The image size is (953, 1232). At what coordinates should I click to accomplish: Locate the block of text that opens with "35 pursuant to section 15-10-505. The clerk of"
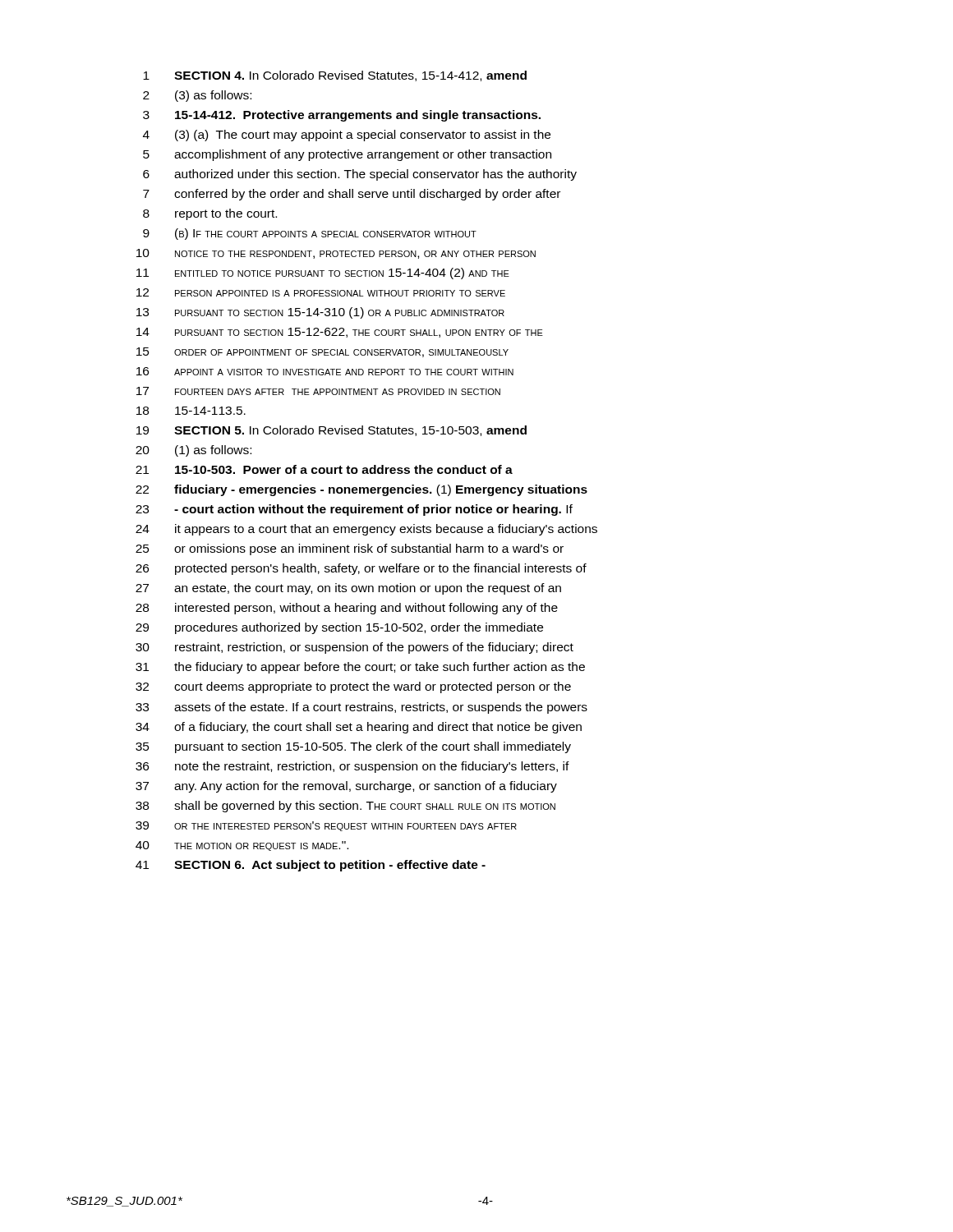pos(476,746)
